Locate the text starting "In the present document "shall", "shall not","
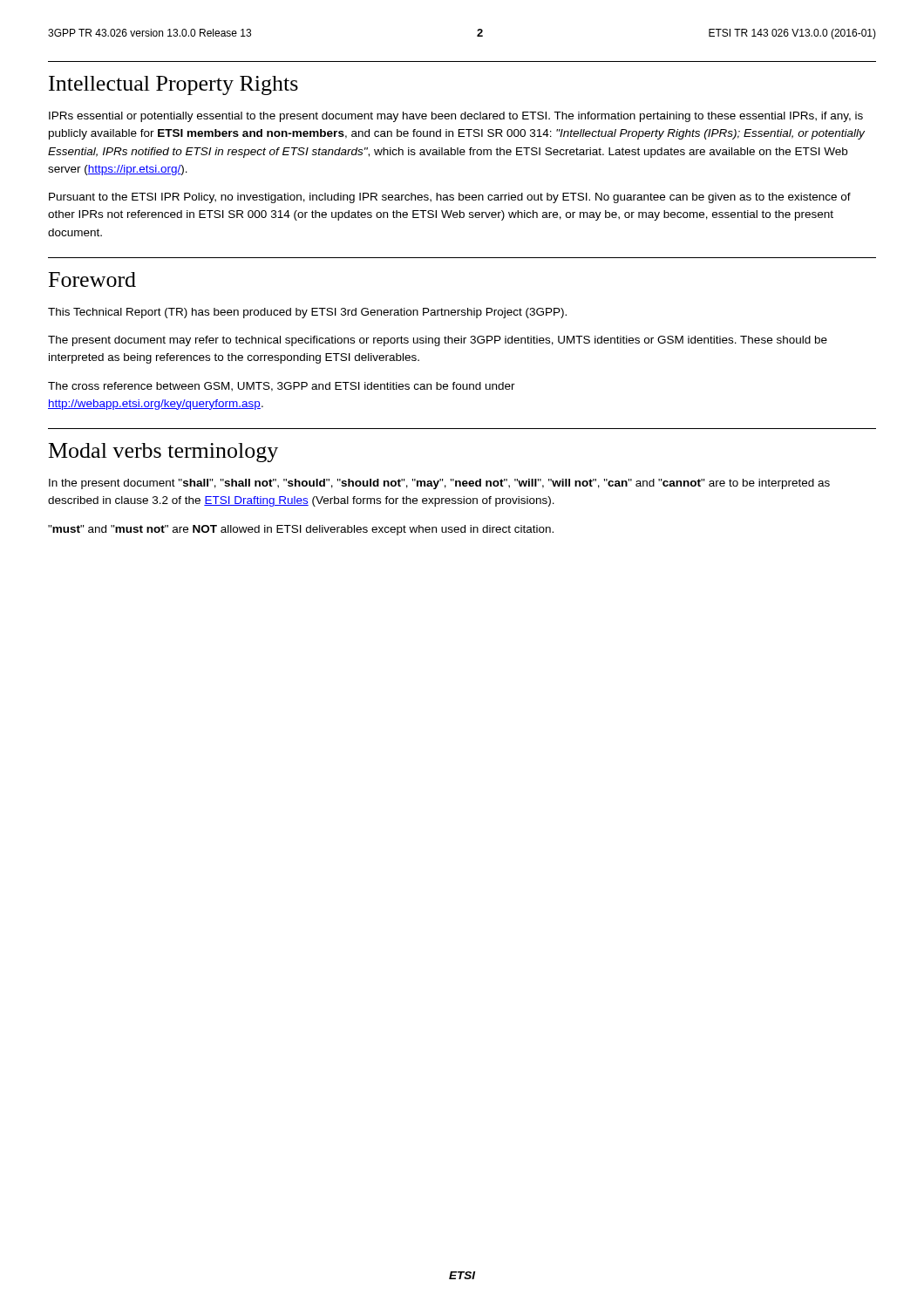Screen dimensions: 1308x924 (x=439, y=491)
